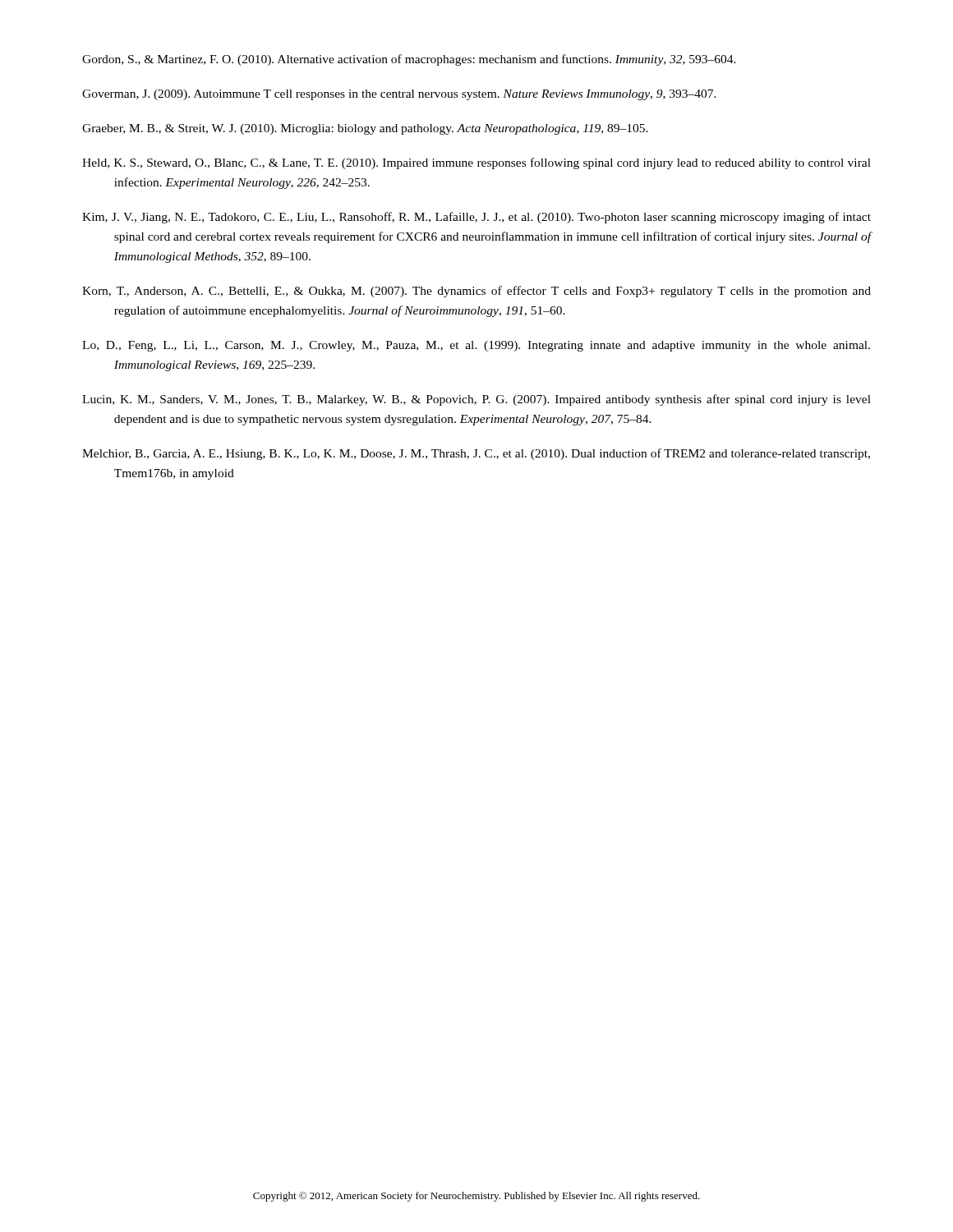The image size is (953, 1232).
Task: Locate the element starting "Lo, D., Feng, L., Li,"
Action: [476, 355]
